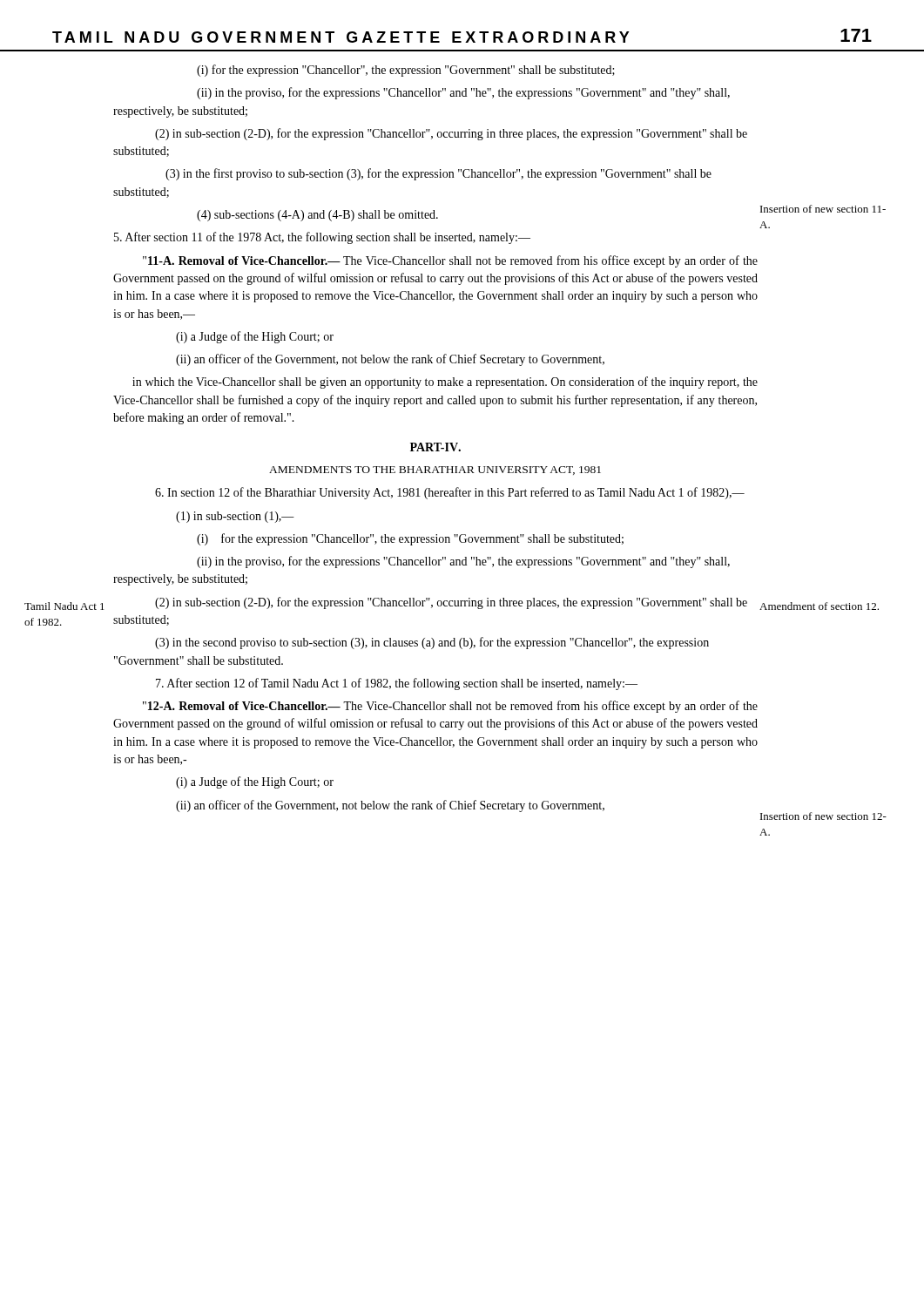The image size is (924, 1307).
Task: Click the passage that begins ""12-A. Removal of Vice-Chancellor.— The Vice-Chancellor shall"
Action: click(x=435, y=733)
